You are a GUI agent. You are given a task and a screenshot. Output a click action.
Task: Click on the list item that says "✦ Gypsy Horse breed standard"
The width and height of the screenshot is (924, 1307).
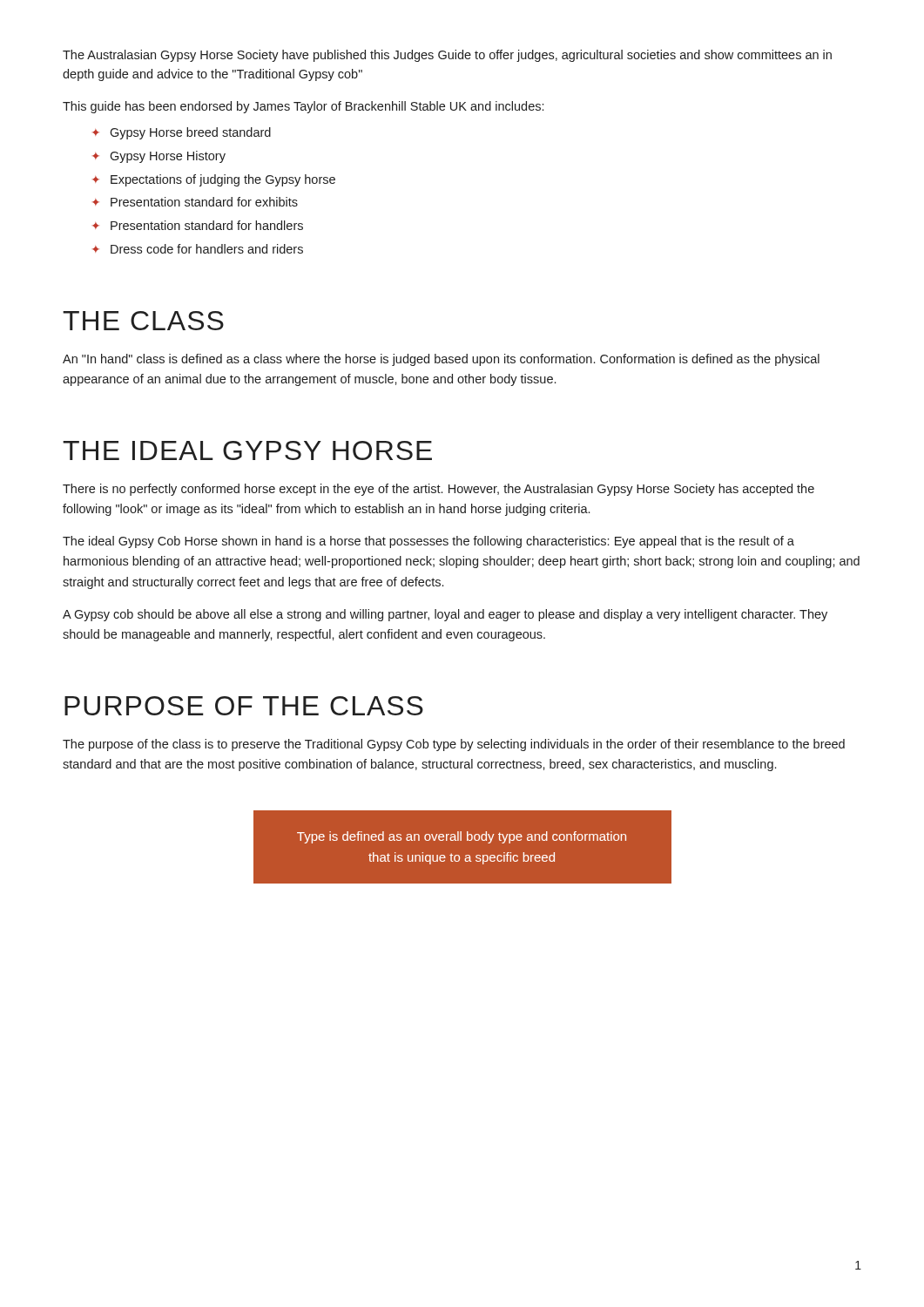[181, 133]
